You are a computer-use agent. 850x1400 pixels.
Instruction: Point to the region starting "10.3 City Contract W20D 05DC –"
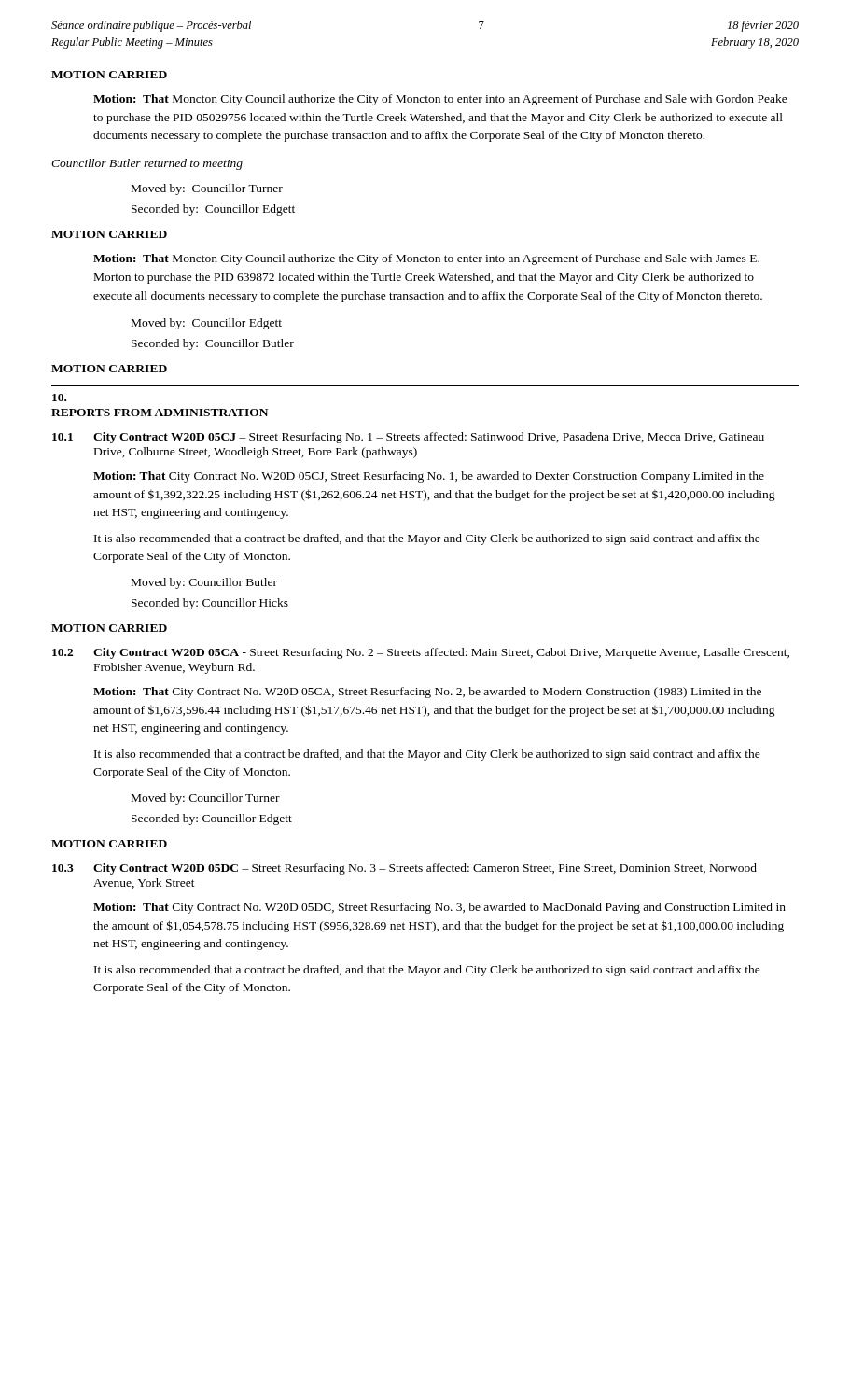[425, 875]
